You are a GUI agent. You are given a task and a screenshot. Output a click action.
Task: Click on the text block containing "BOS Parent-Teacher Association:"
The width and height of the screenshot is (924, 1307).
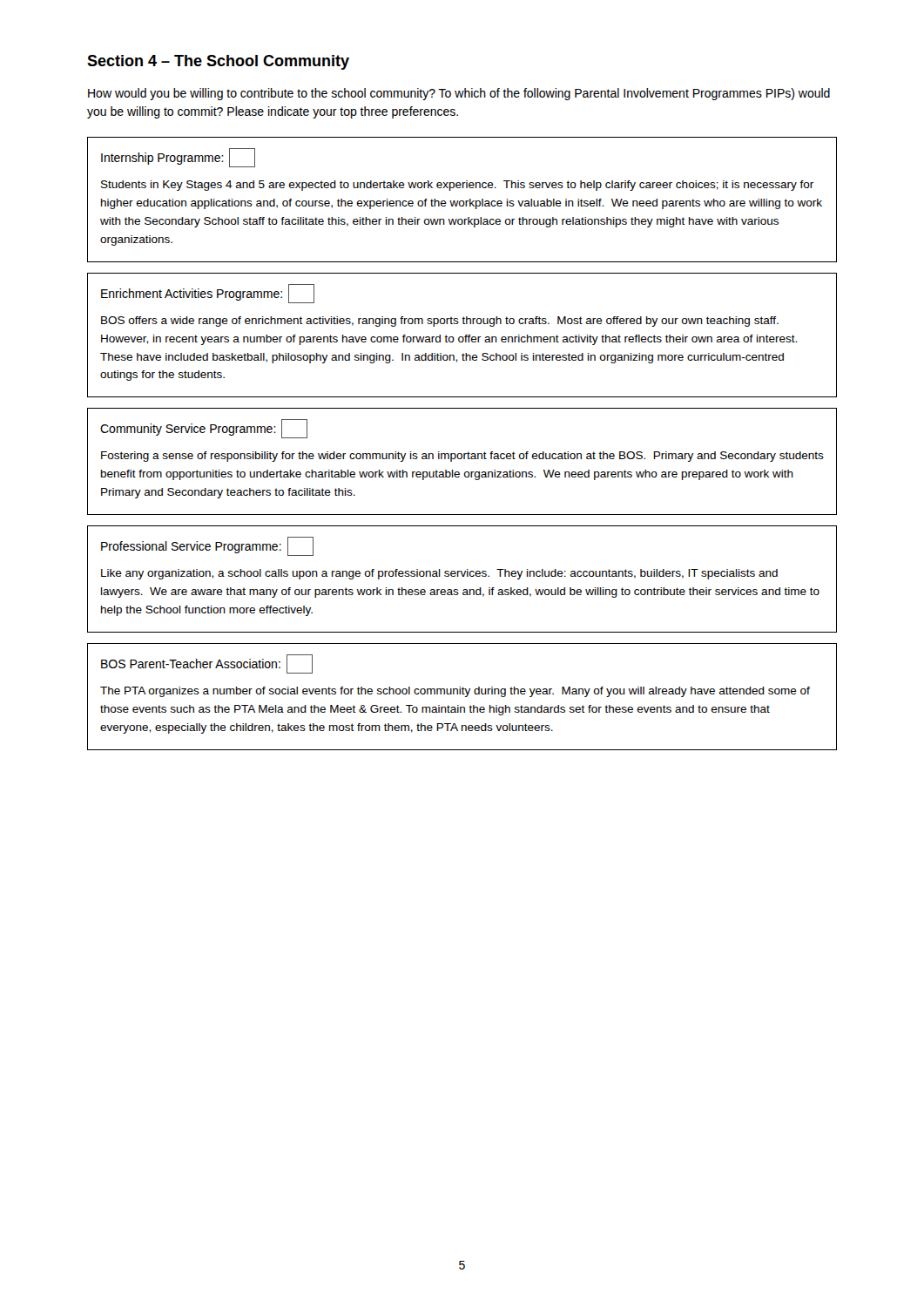coord(462,696)
